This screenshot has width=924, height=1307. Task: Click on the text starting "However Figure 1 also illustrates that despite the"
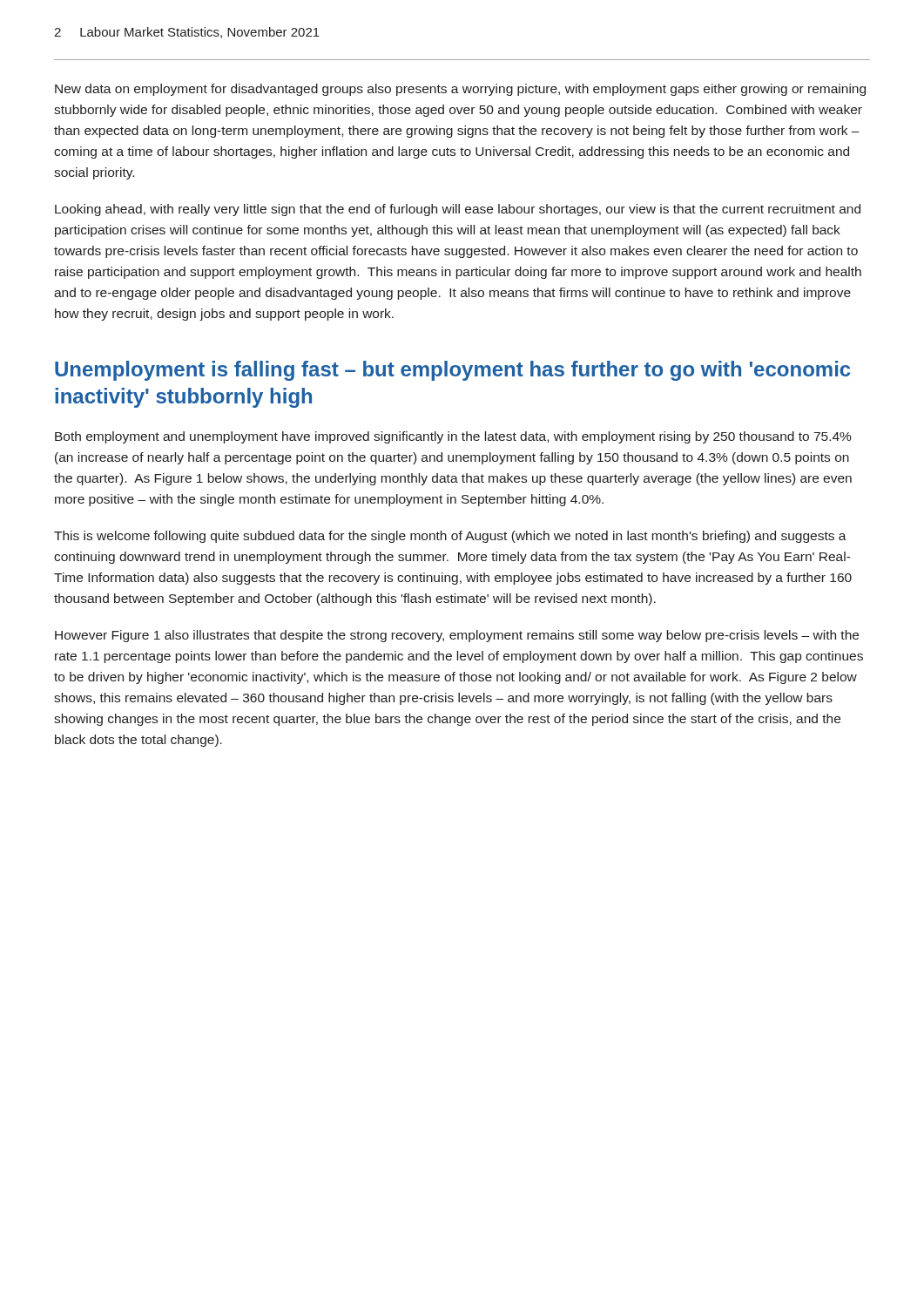coord(459,687)
